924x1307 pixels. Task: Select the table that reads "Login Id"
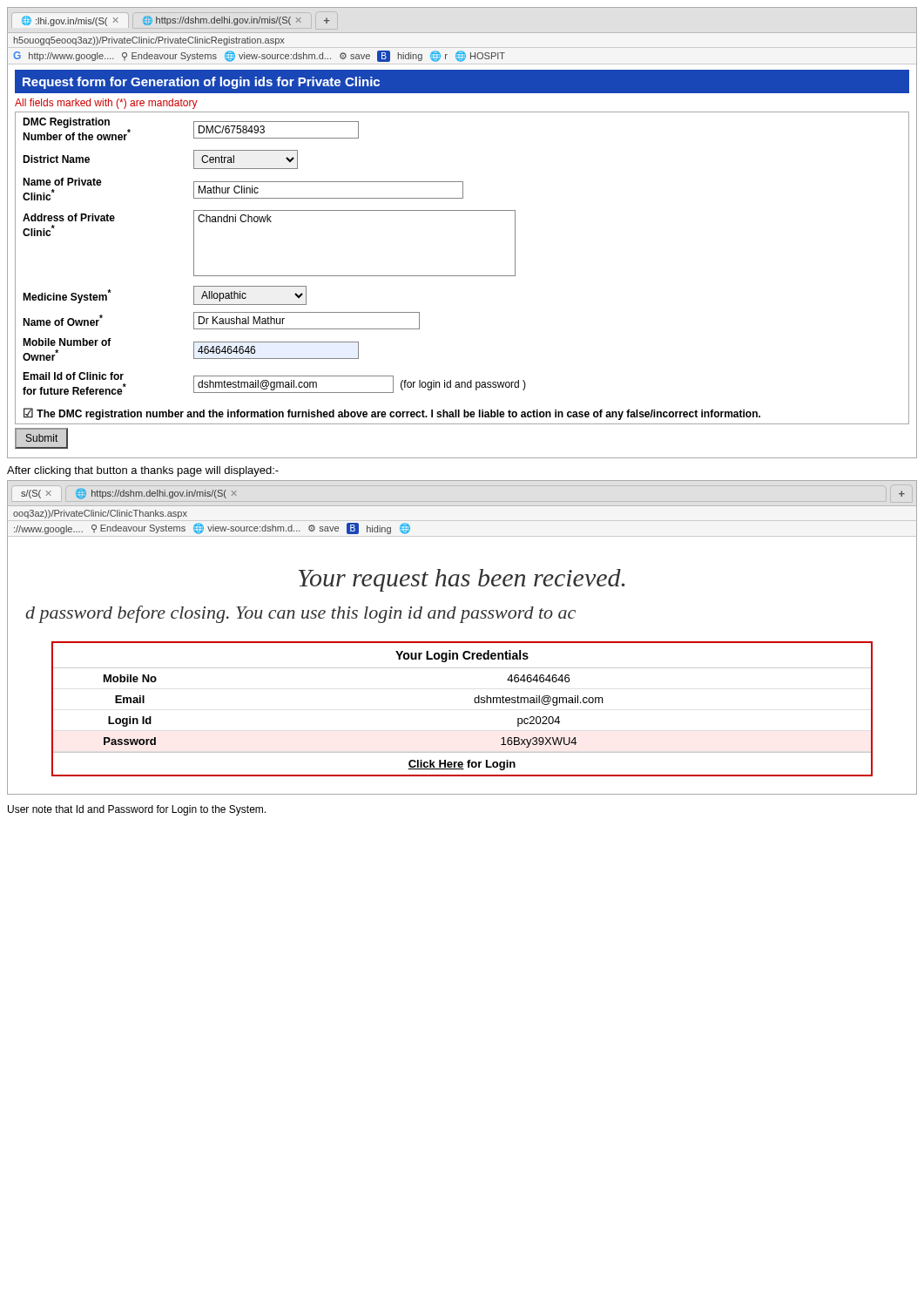click(x=462, y=709)
